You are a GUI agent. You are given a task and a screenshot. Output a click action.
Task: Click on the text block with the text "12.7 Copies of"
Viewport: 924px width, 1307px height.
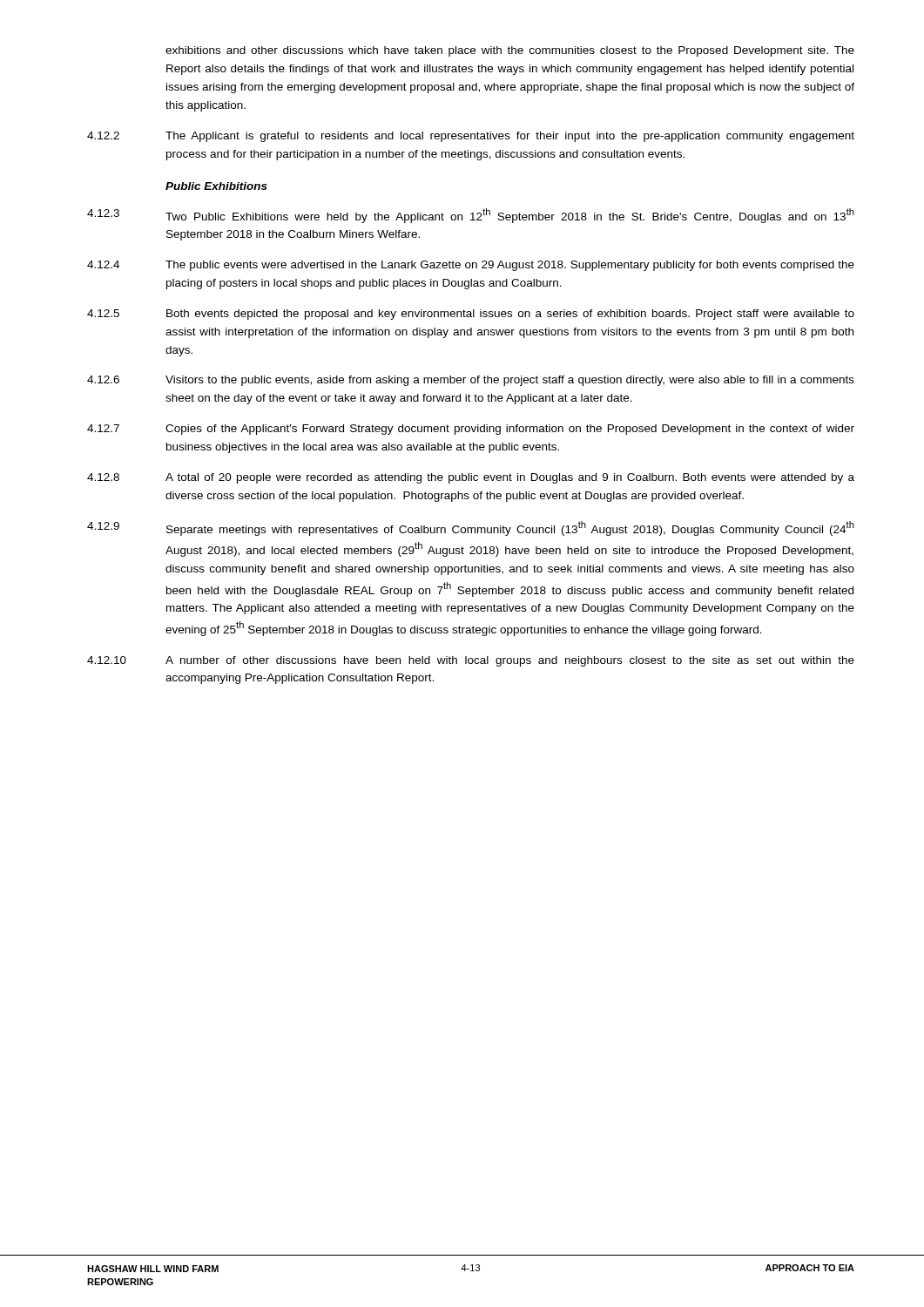471,438
